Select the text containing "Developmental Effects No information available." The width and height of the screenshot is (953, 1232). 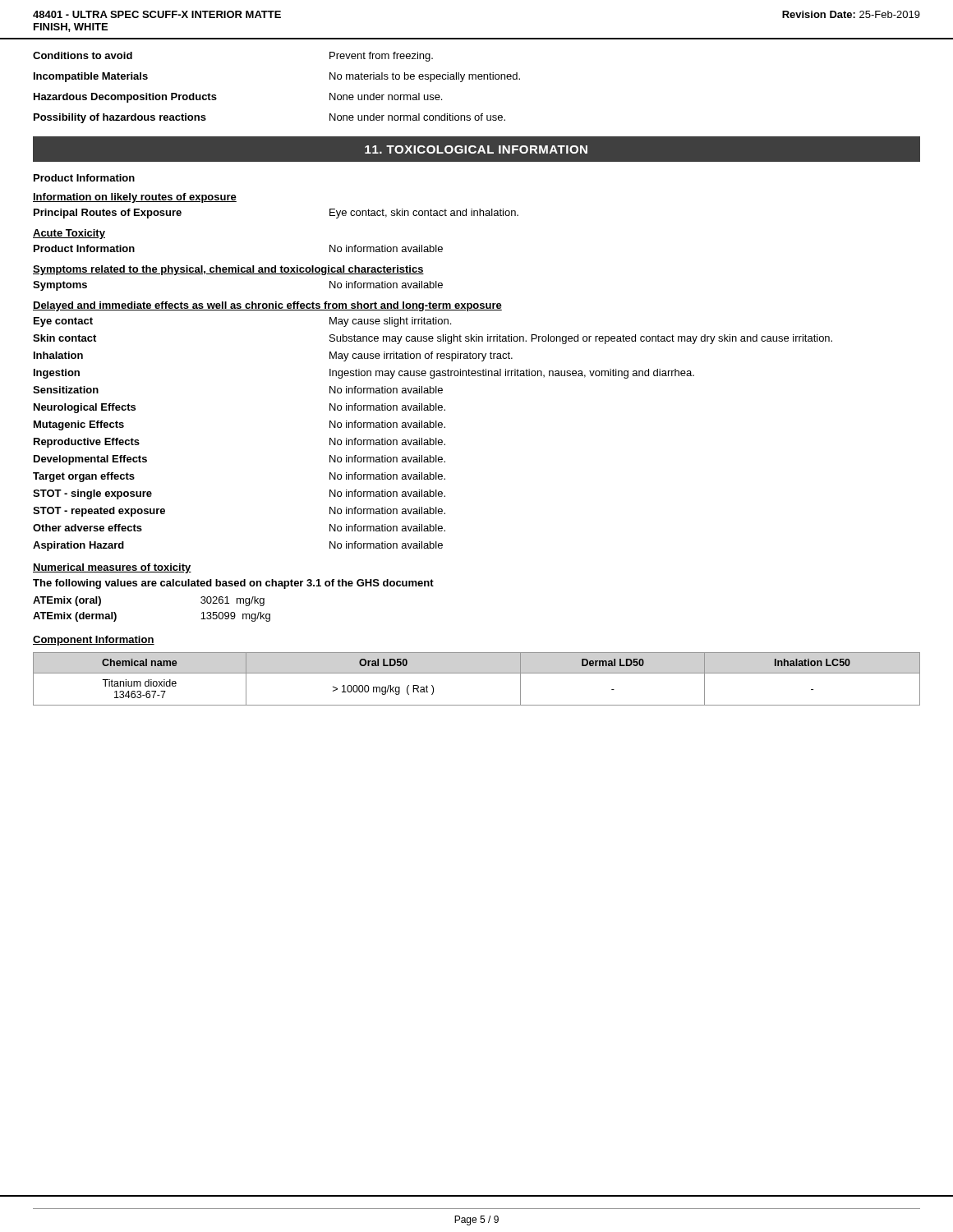tap(82, 460)
